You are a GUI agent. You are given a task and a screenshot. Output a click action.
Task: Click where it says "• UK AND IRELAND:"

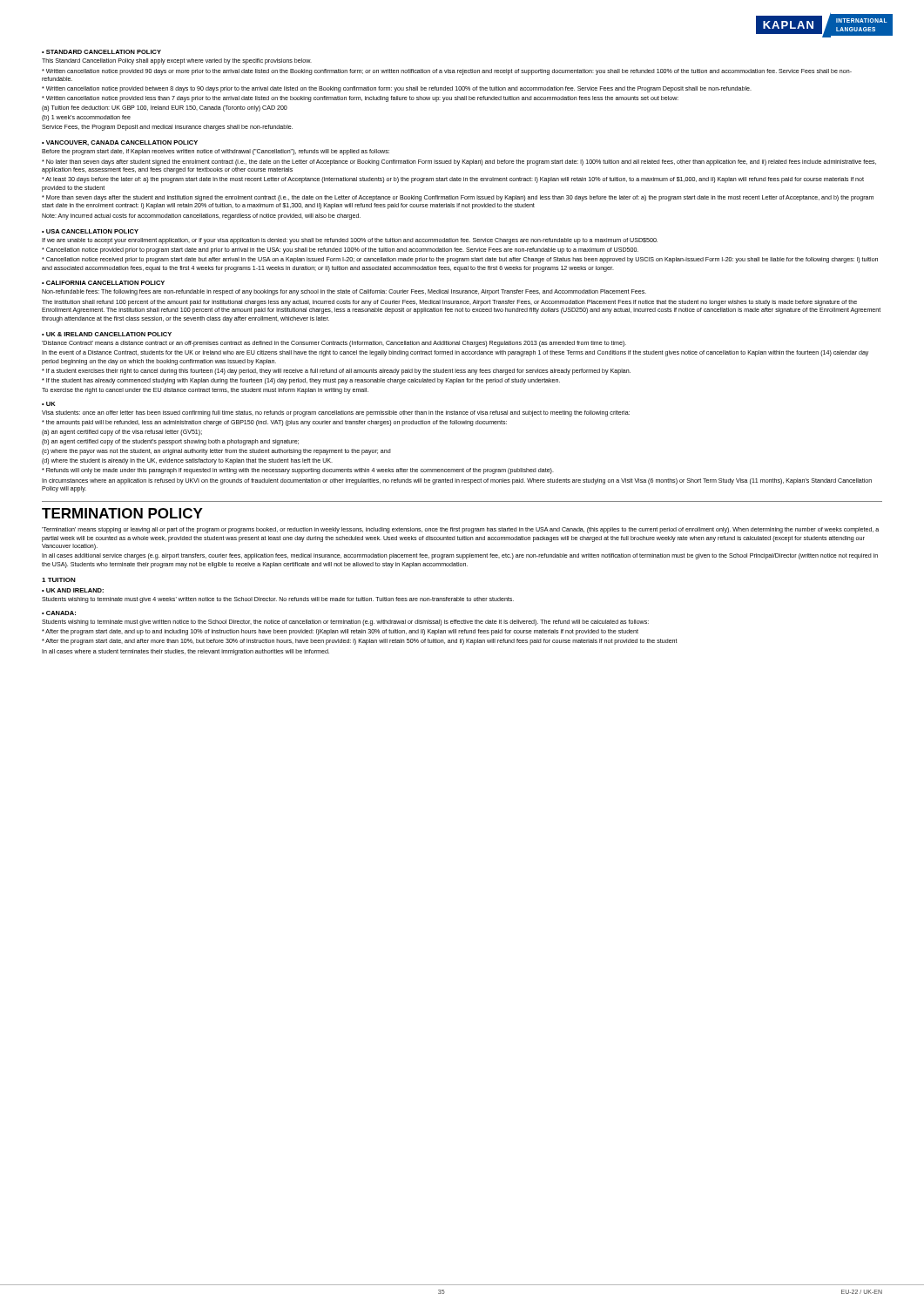[73, 591]
